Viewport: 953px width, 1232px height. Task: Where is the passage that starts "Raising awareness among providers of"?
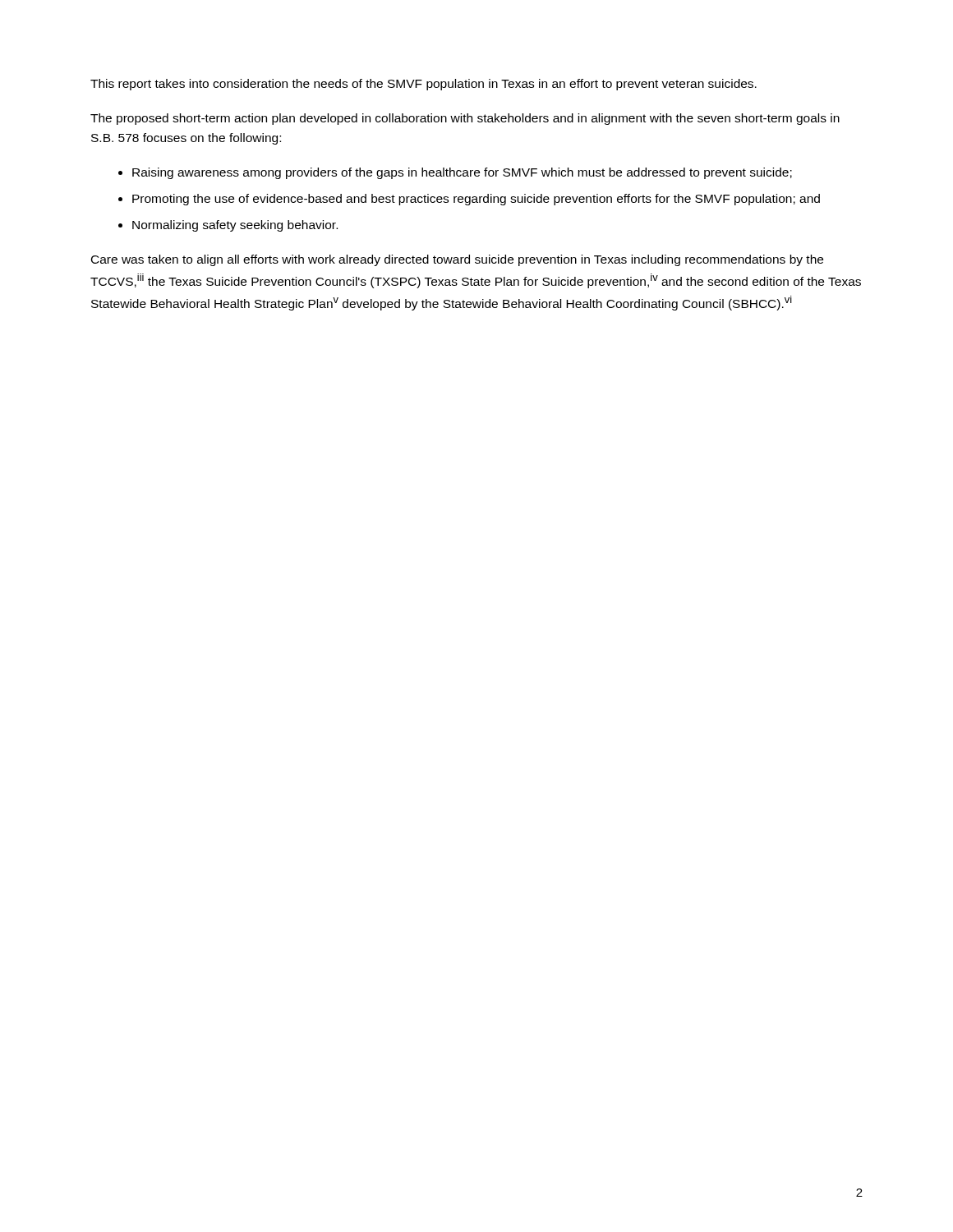462,172
